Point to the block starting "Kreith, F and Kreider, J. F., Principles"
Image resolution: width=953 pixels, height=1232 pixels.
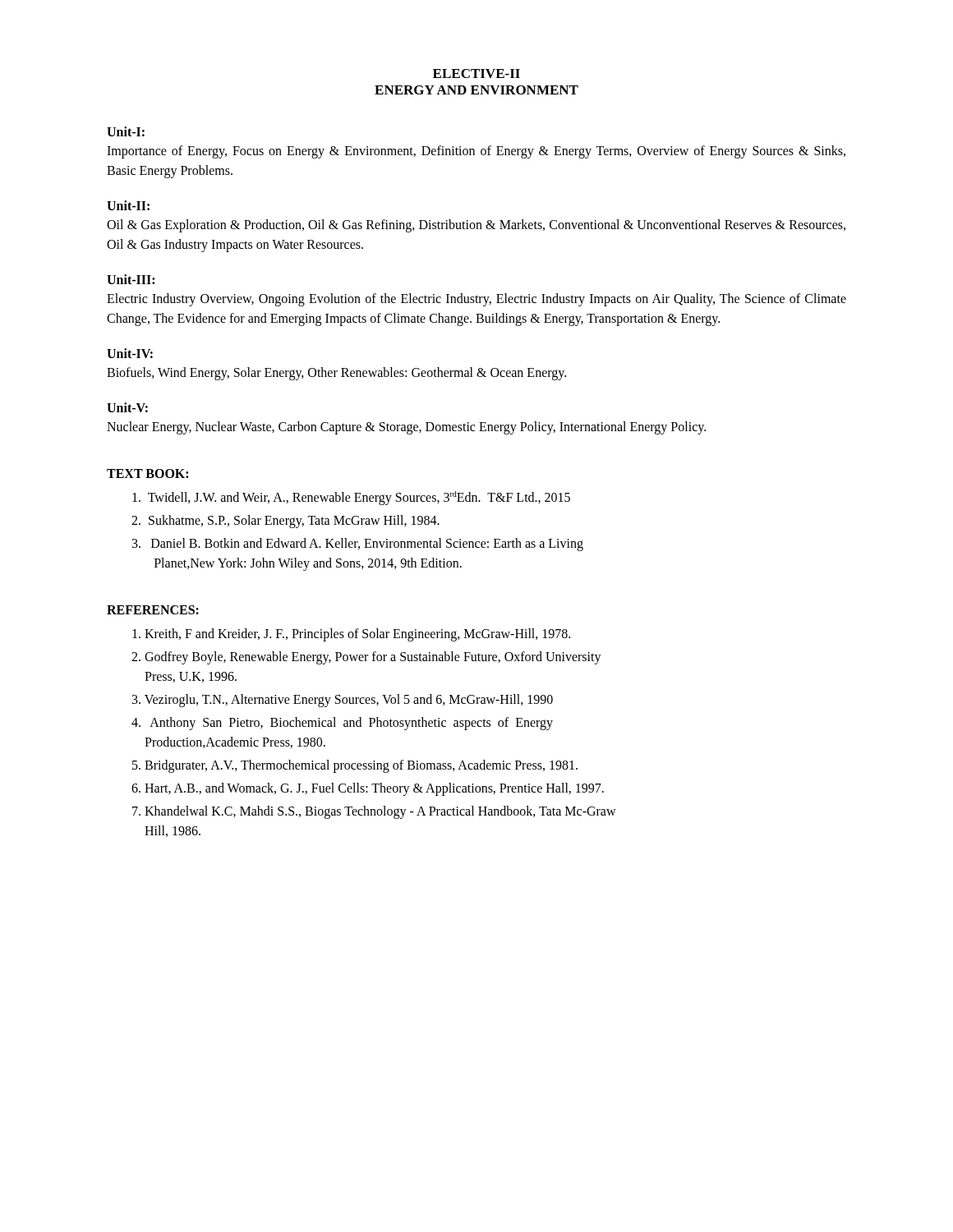[x=351, y=634]
